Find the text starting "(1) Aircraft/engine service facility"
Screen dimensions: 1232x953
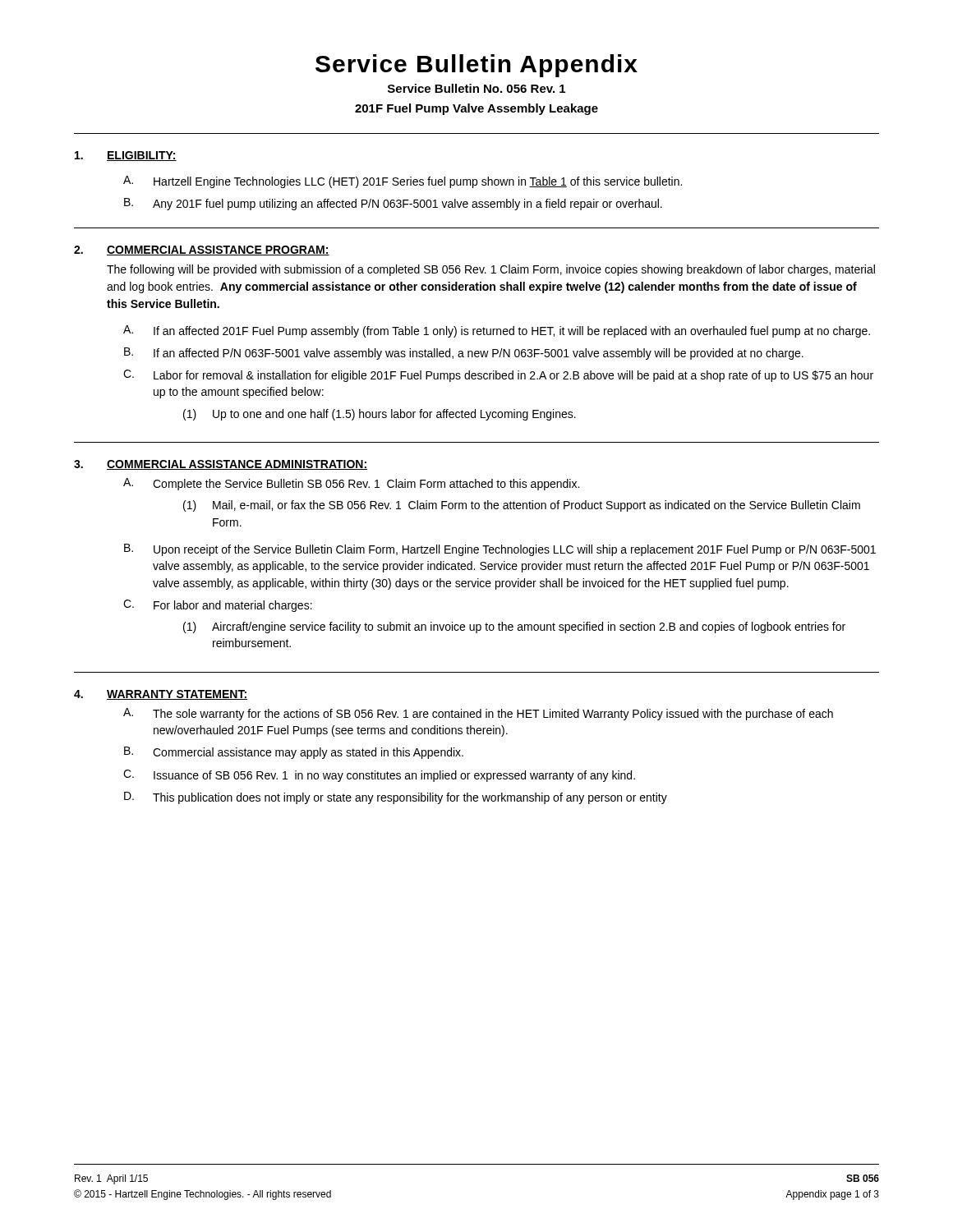click(x=531, y=635)
